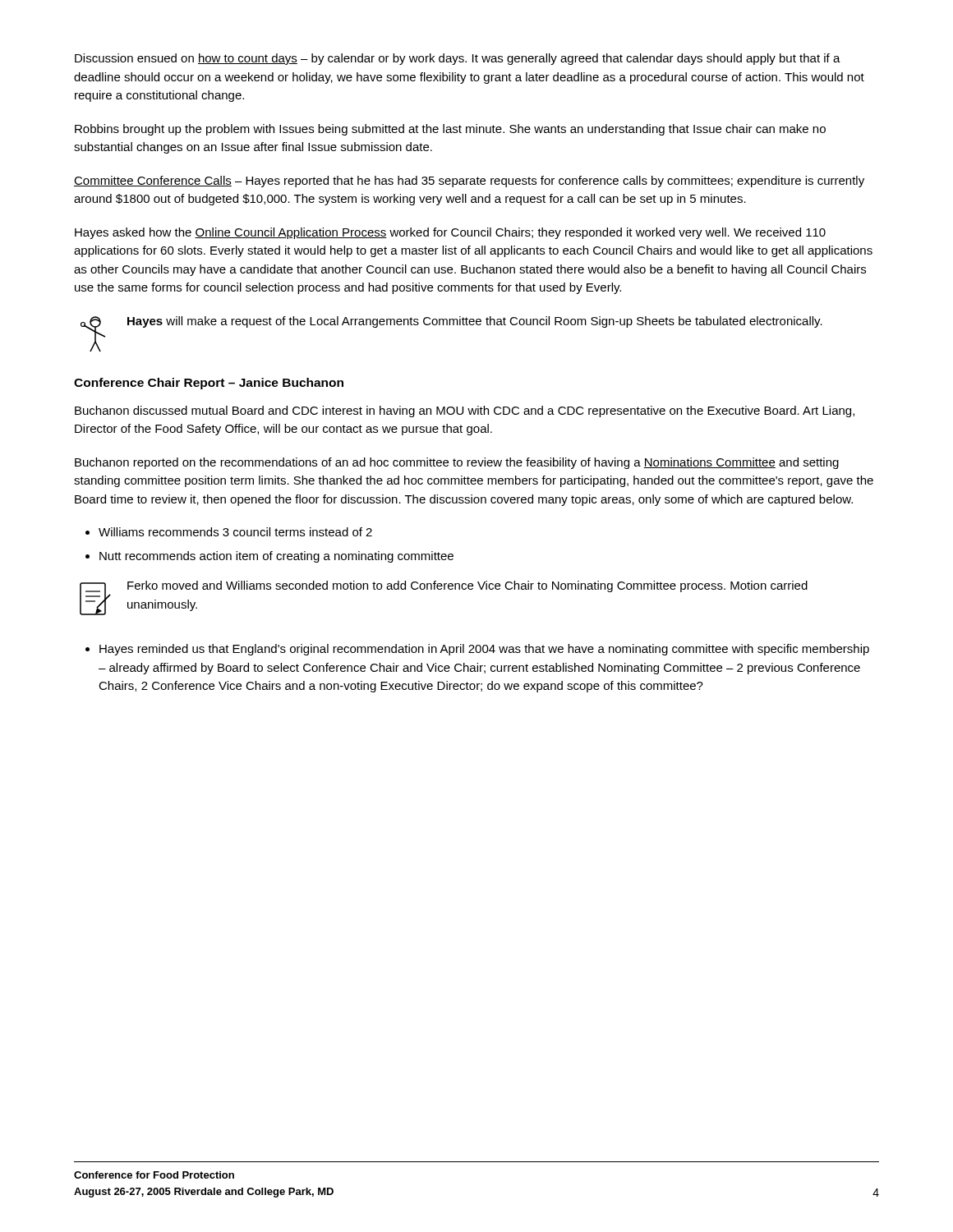Viewport: 953px width, 1232px height.
Task: Find the text block with the text "Ferko moved and"
Action: [x=476, y=600]
